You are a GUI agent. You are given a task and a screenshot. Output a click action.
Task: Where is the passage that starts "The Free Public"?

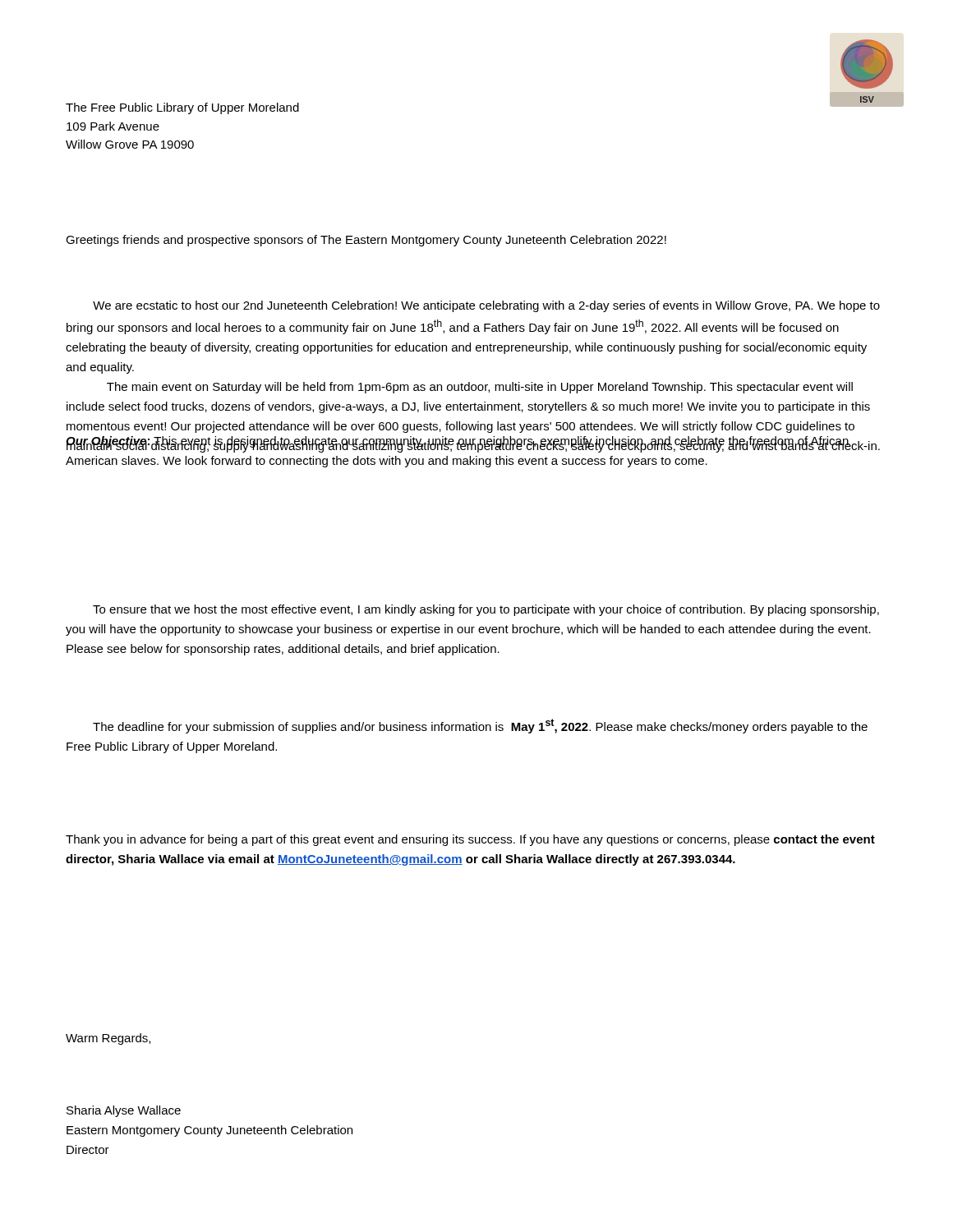click(182, 108)
